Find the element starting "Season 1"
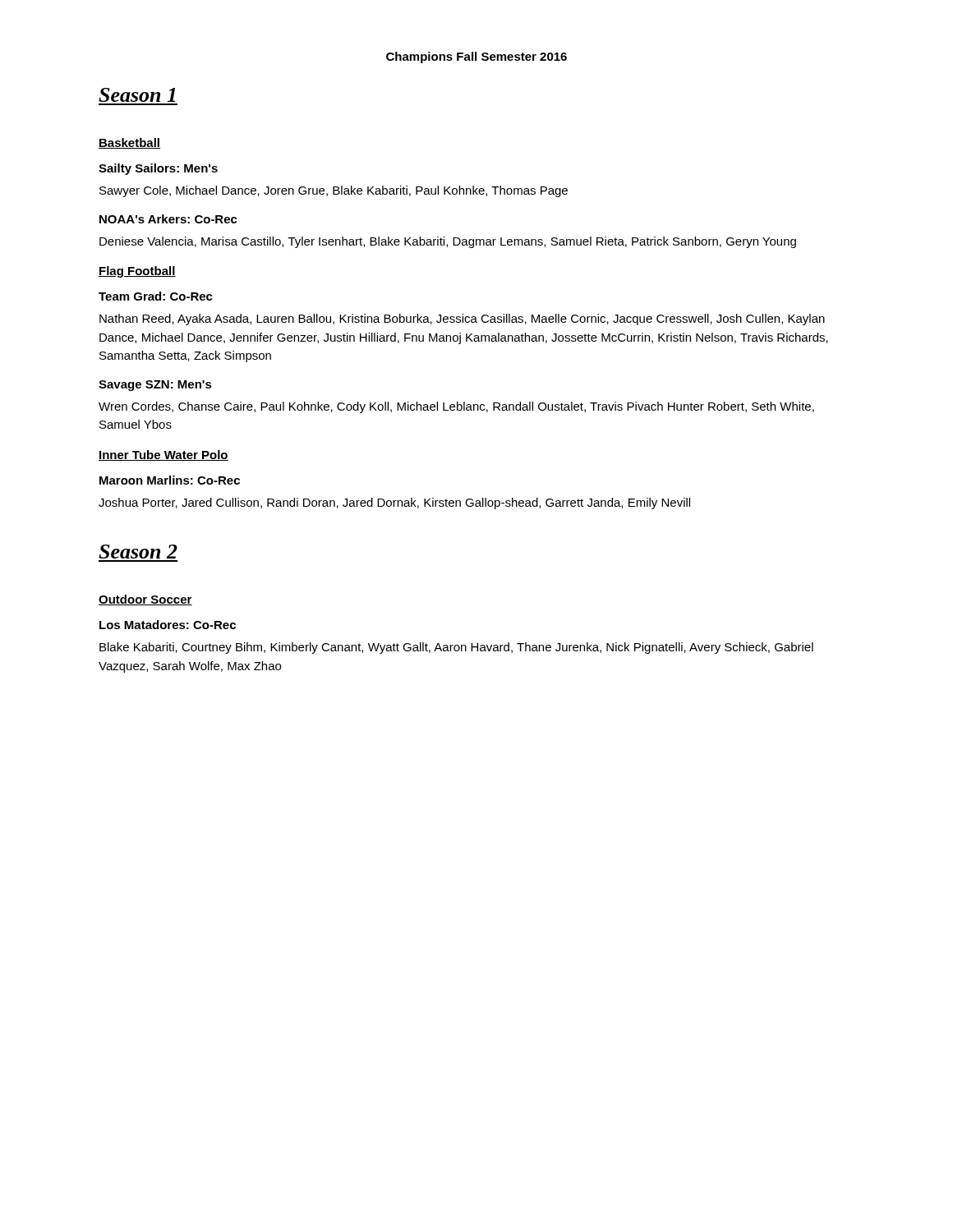The image size is (953, 1232). 138,95
